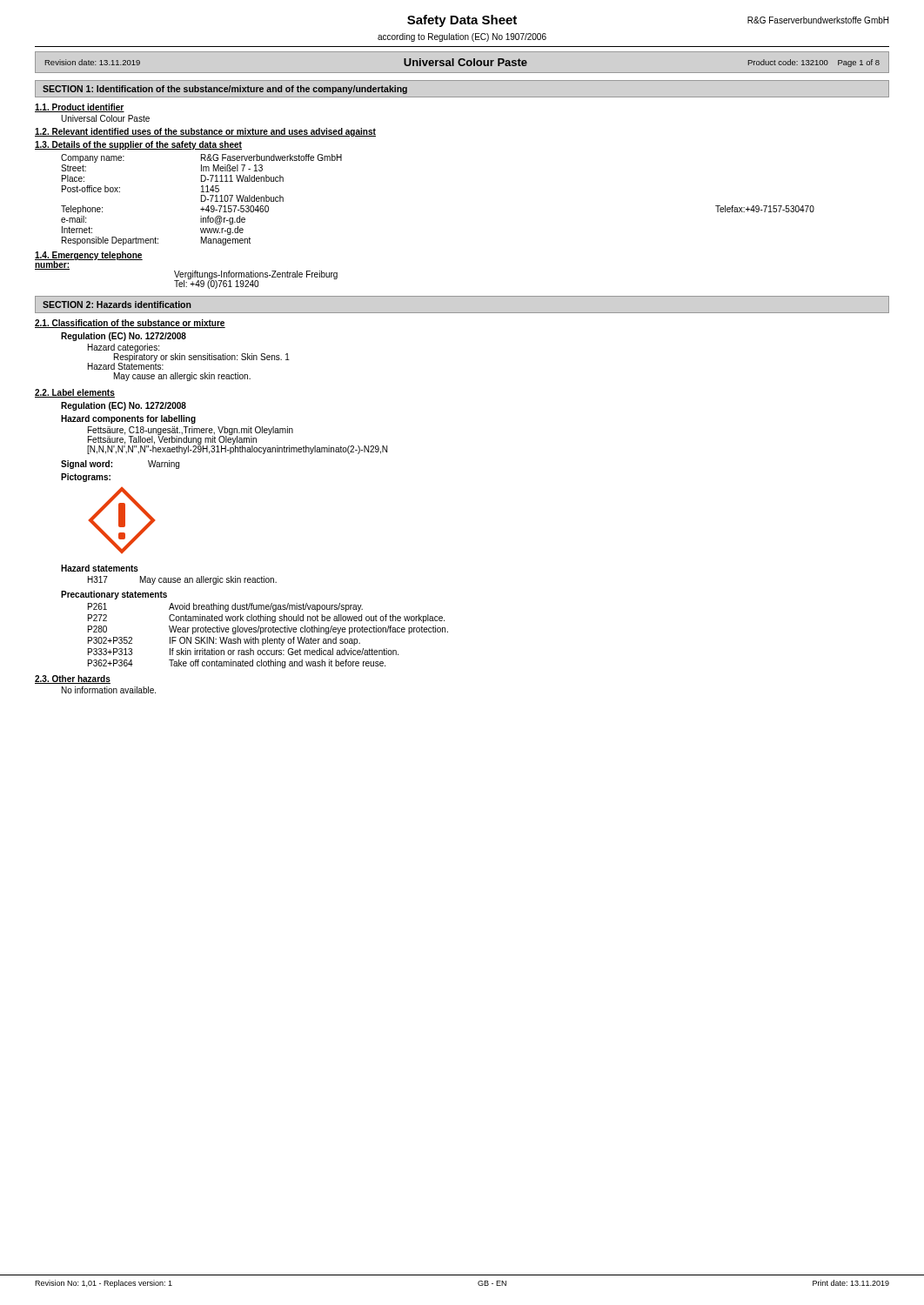Select the text block containing "according to Regulation (EC) No"
The image size is (924, 1305).
(x=462, y=37)
